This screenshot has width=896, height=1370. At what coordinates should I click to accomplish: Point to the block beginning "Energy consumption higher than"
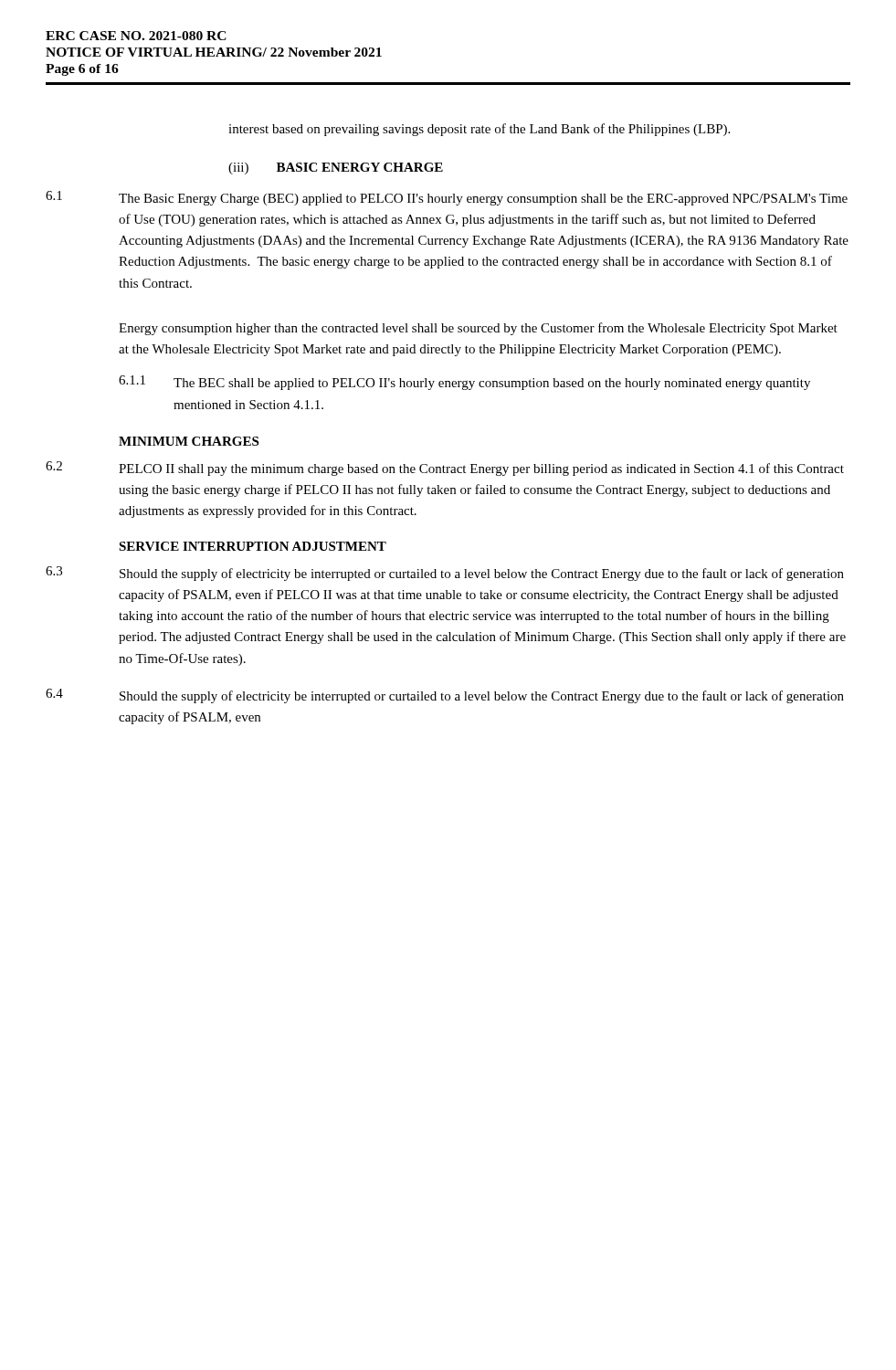(x=478, y=338)
